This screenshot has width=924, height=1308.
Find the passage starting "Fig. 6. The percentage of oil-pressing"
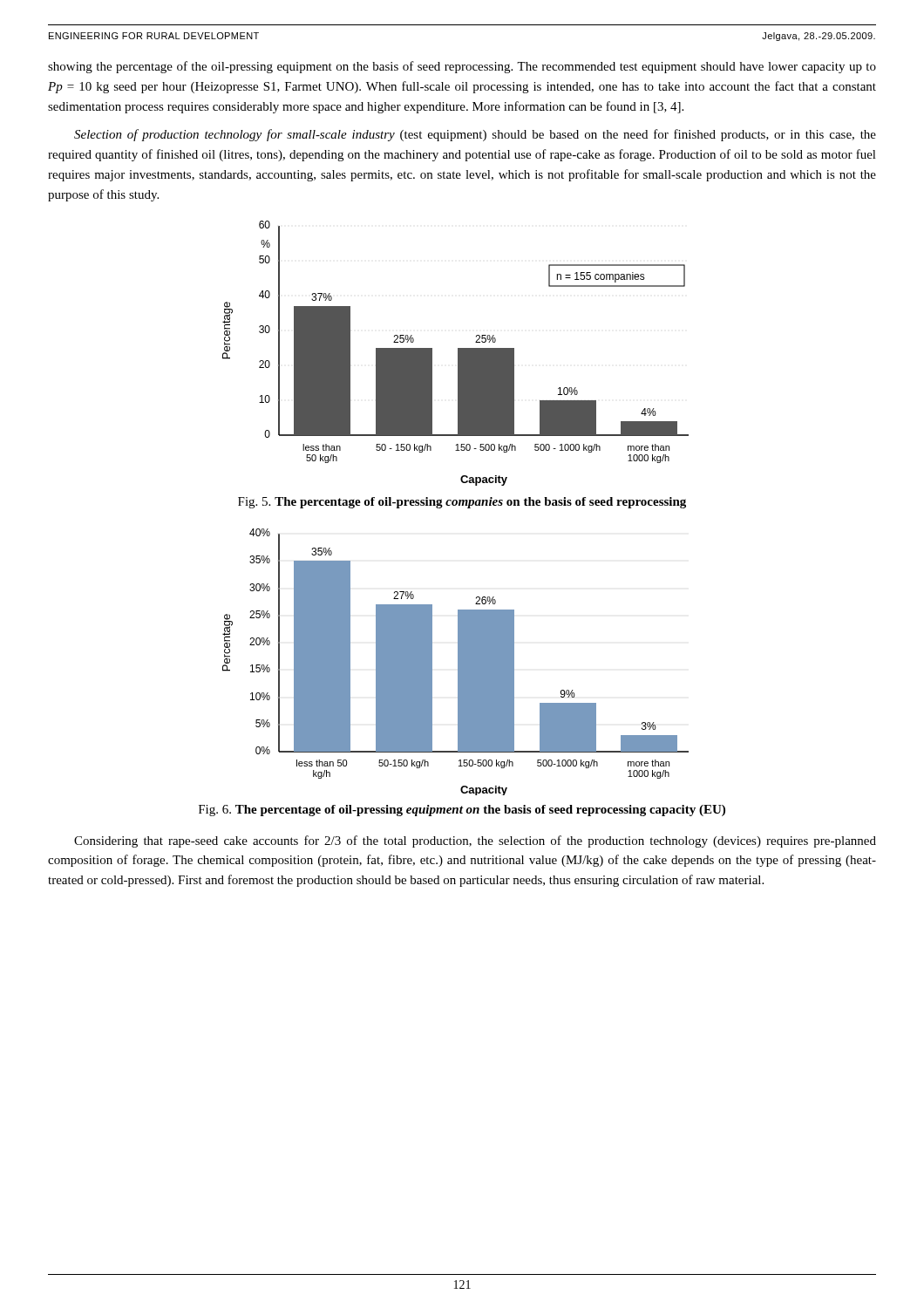pyautogui.click(x=462, y=809)
